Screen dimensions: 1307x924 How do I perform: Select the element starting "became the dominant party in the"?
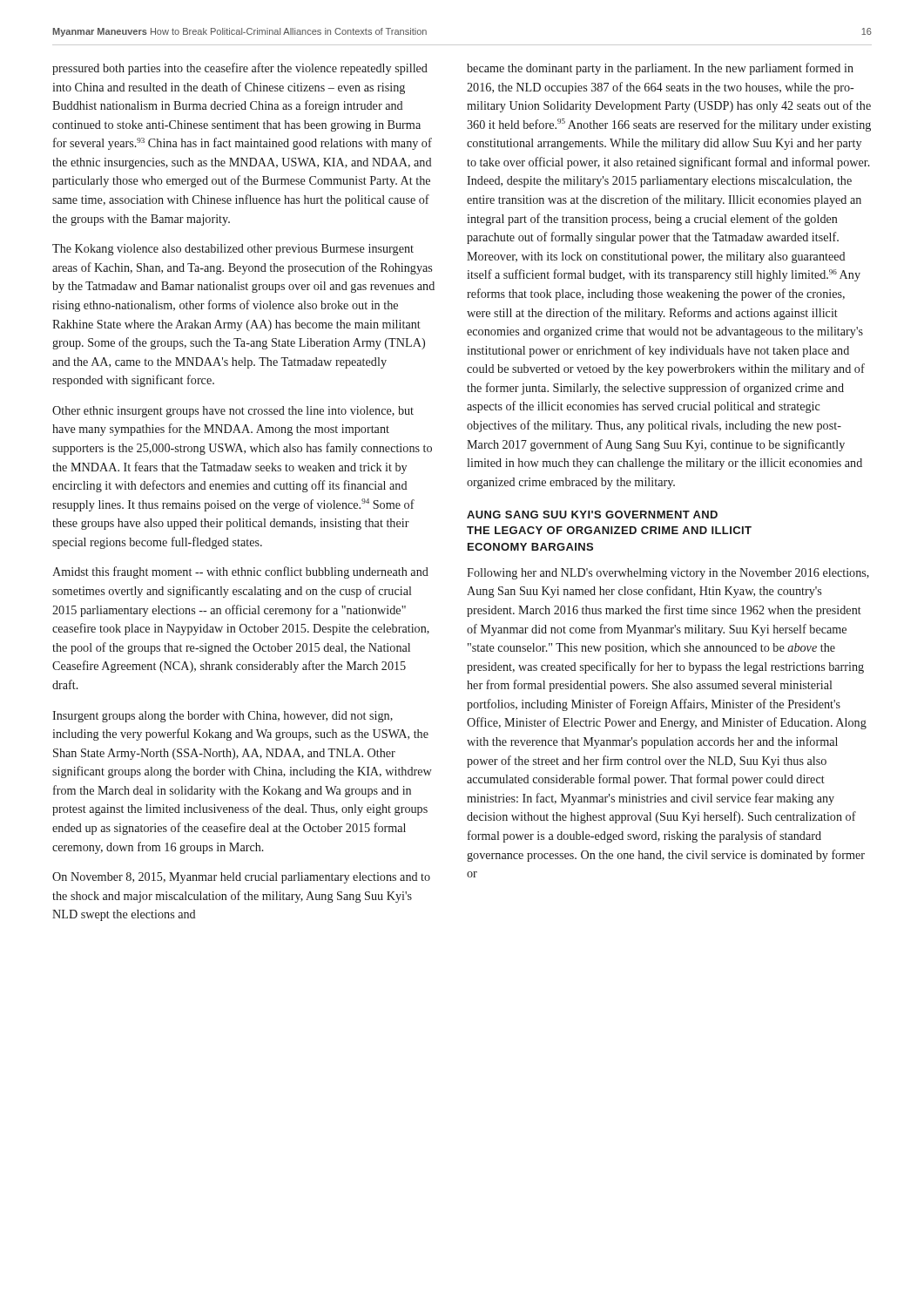coord(669,275)
